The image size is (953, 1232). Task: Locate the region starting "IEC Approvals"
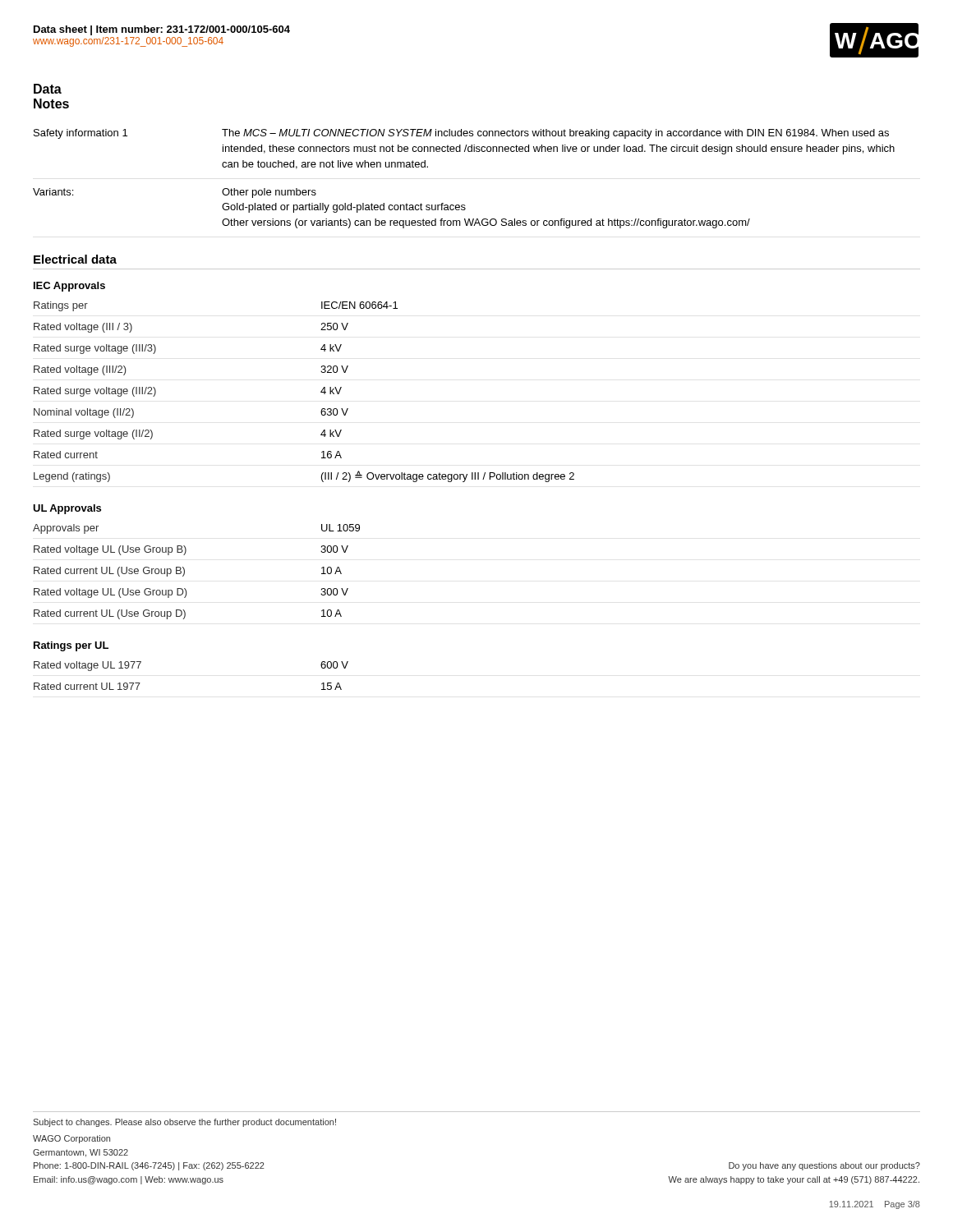pyautogui.click(x=69, y=285)
